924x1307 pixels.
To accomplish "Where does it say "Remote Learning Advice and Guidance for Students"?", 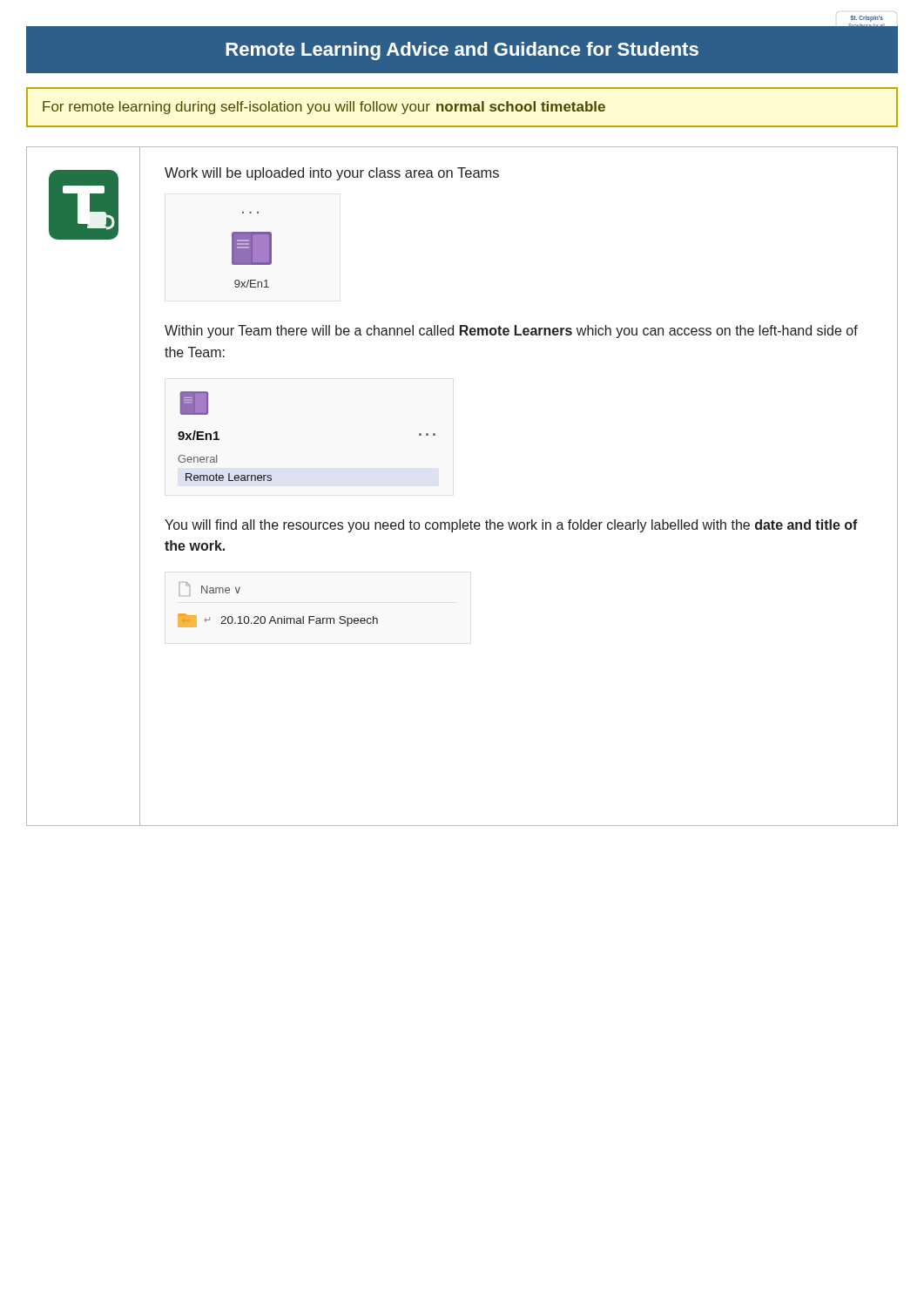I will click(462, 50).
